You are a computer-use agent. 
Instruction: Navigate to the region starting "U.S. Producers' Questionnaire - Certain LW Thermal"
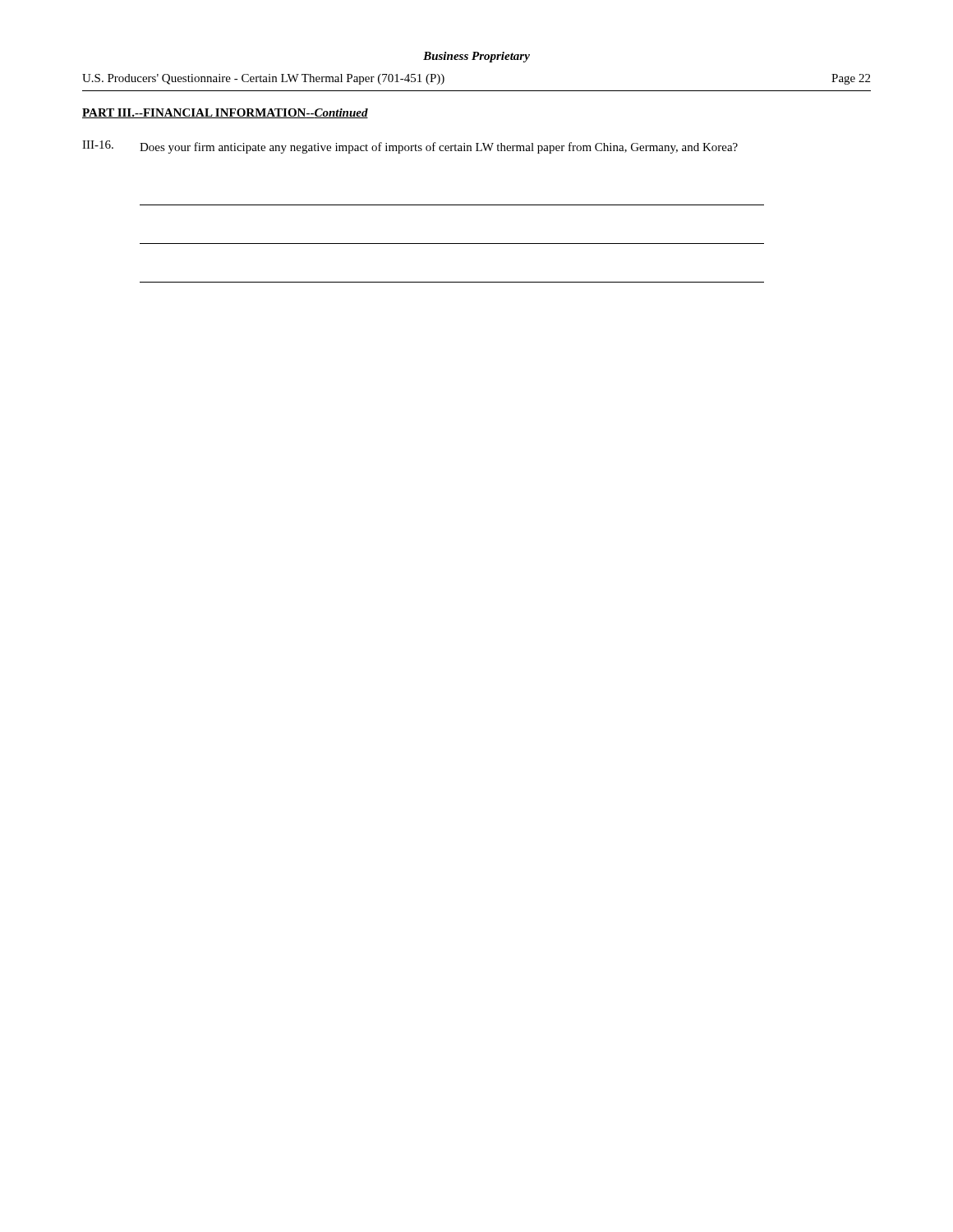[263, 78]
